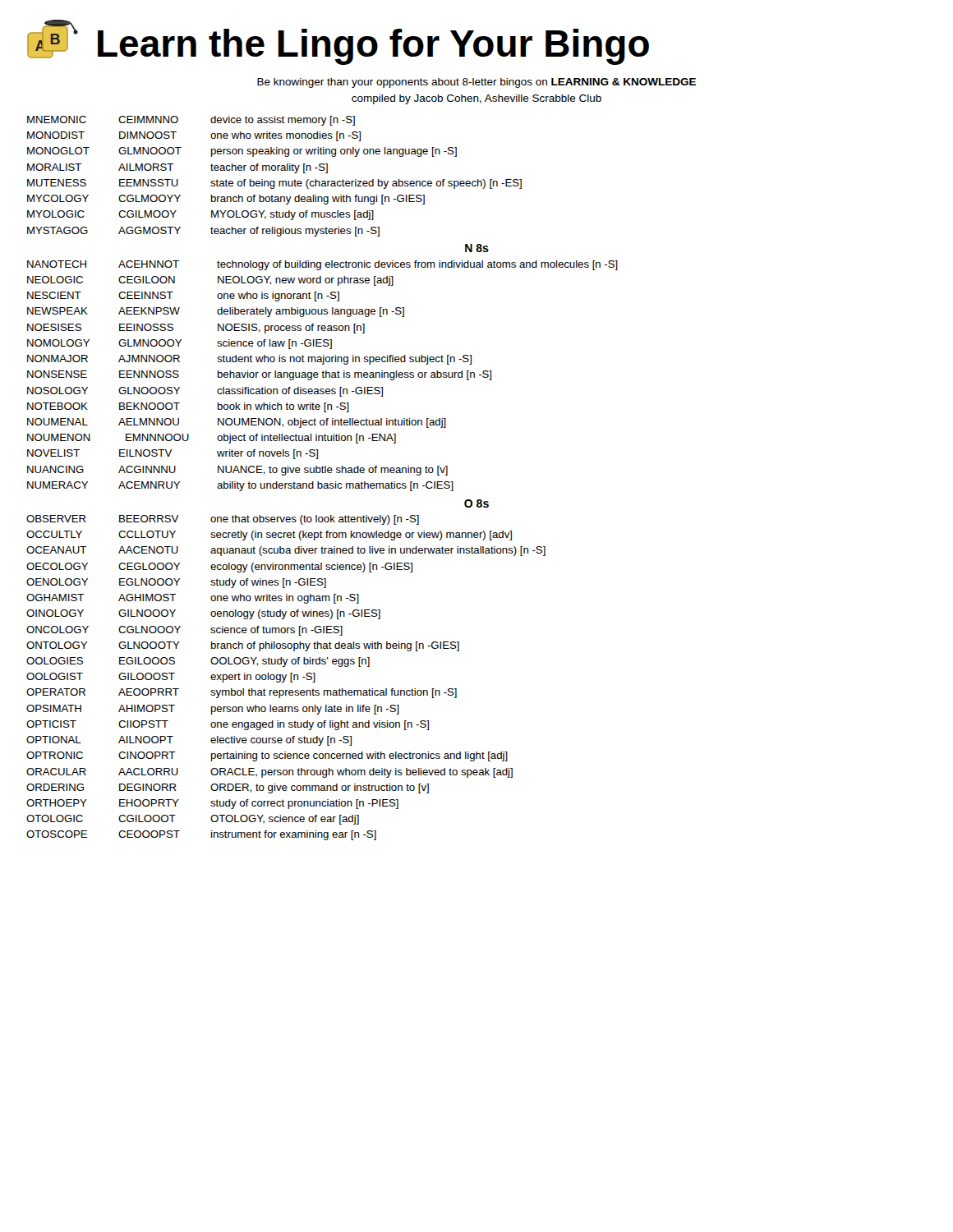
Task: Click on the block starting "NEOLOGIC CEGILOON NEOLOGY, new word or"
Action: 57,280
